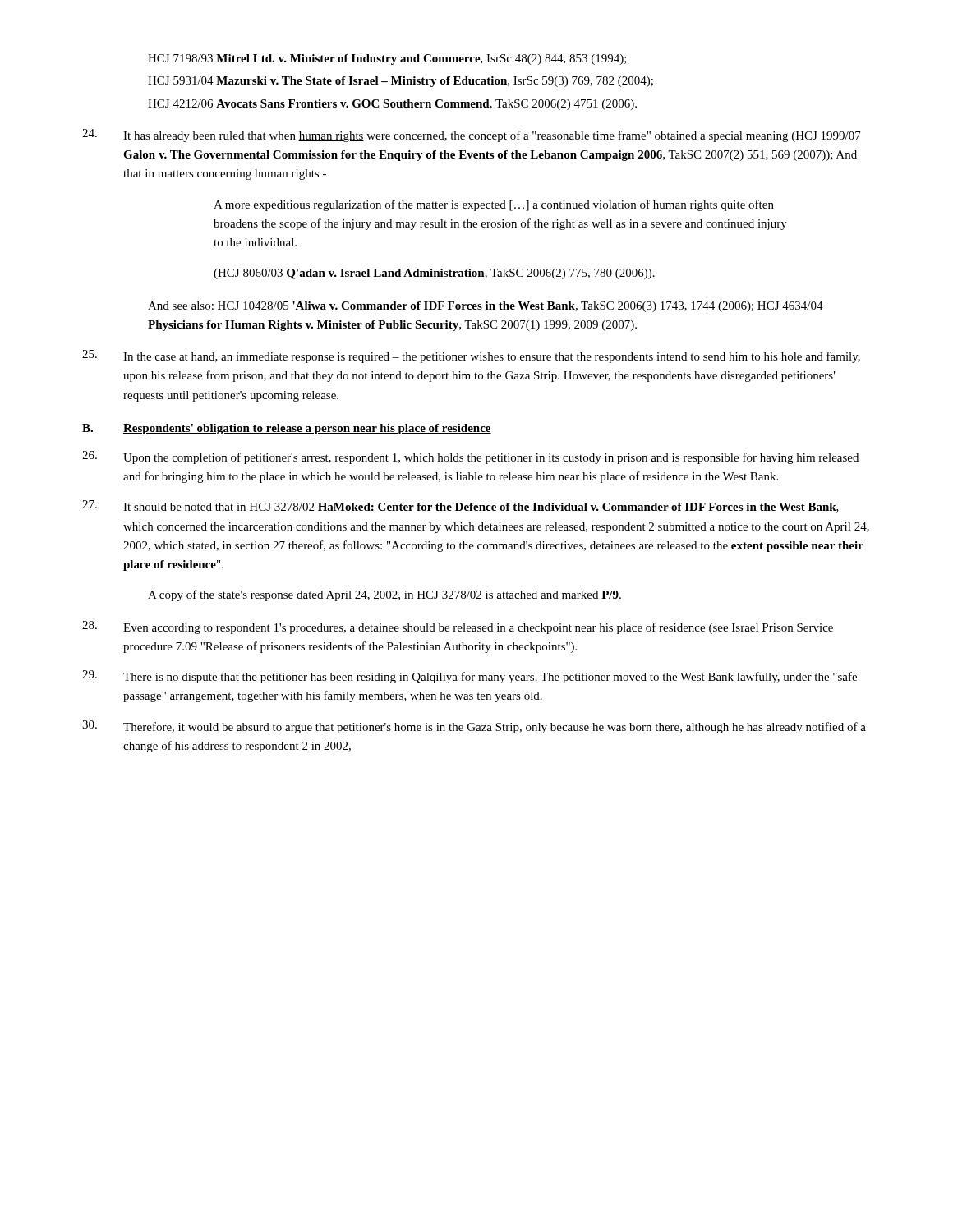Locate the passage starting "A more expeditious regularization of the"
953x1232 pixels.
click(501, 224)
